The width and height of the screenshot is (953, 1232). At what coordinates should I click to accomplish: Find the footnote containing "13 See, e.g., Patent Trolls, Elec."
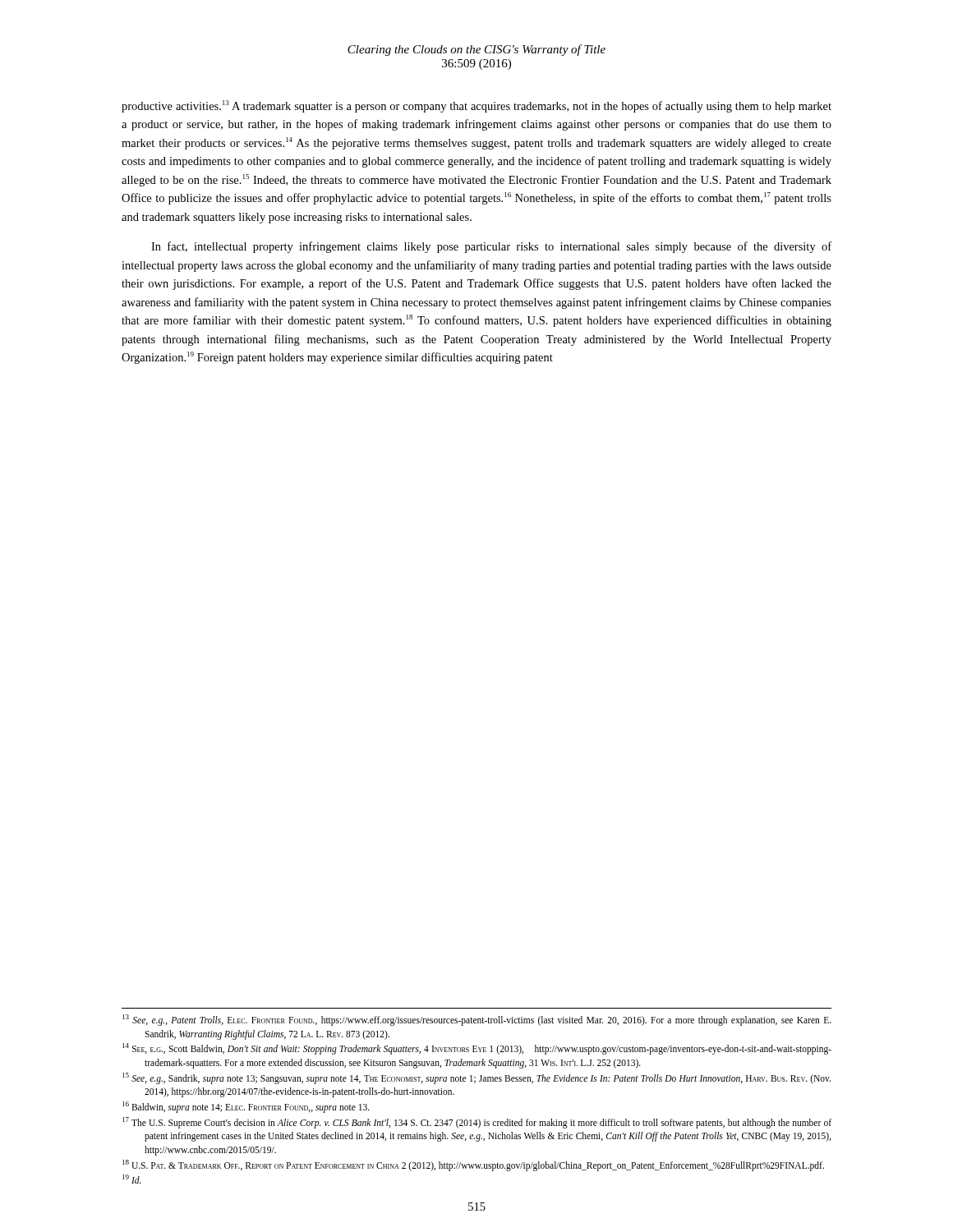[476, 1026]
